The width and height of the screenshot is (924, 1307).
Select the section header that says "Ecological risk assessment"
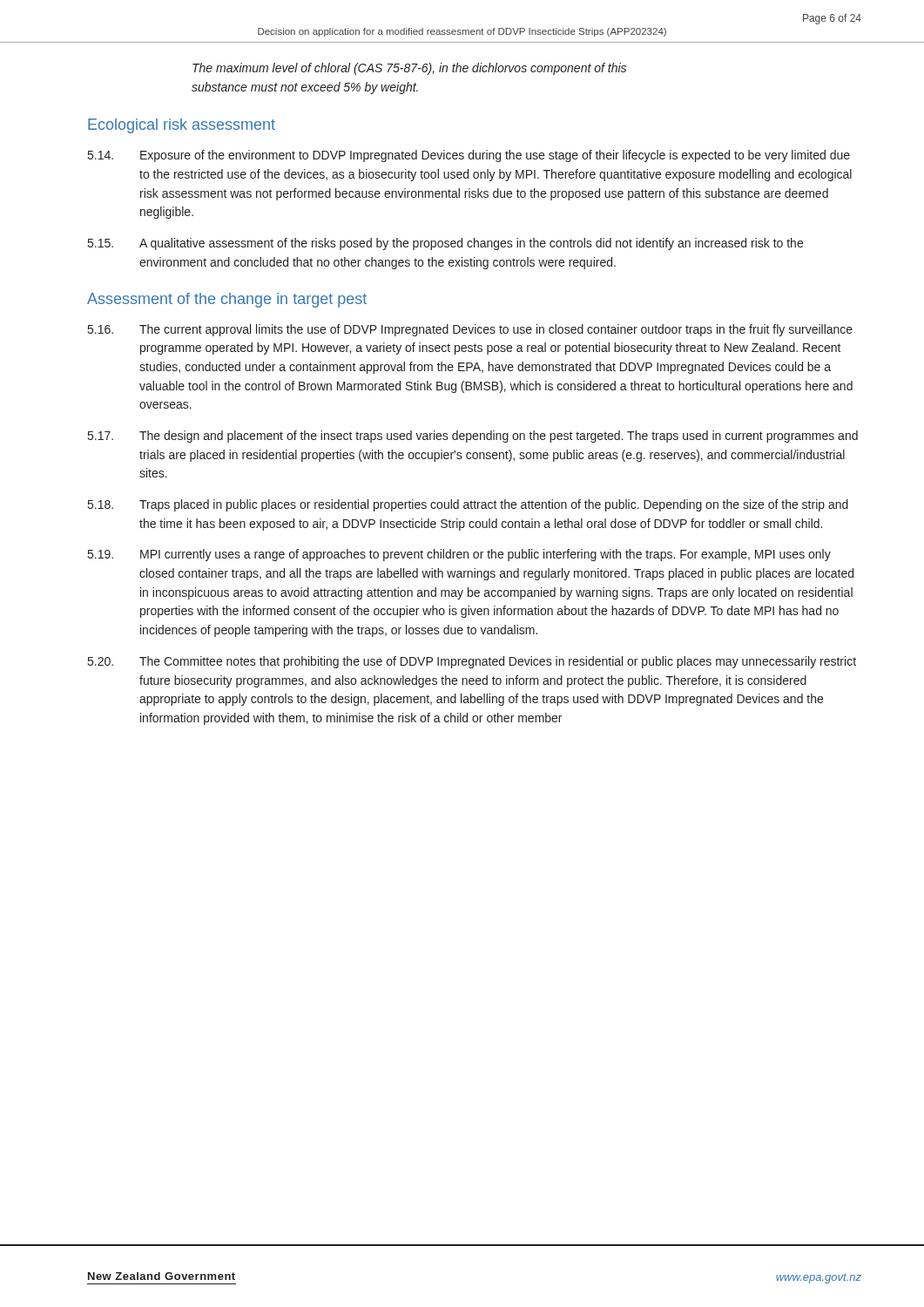tap(181, 125)
